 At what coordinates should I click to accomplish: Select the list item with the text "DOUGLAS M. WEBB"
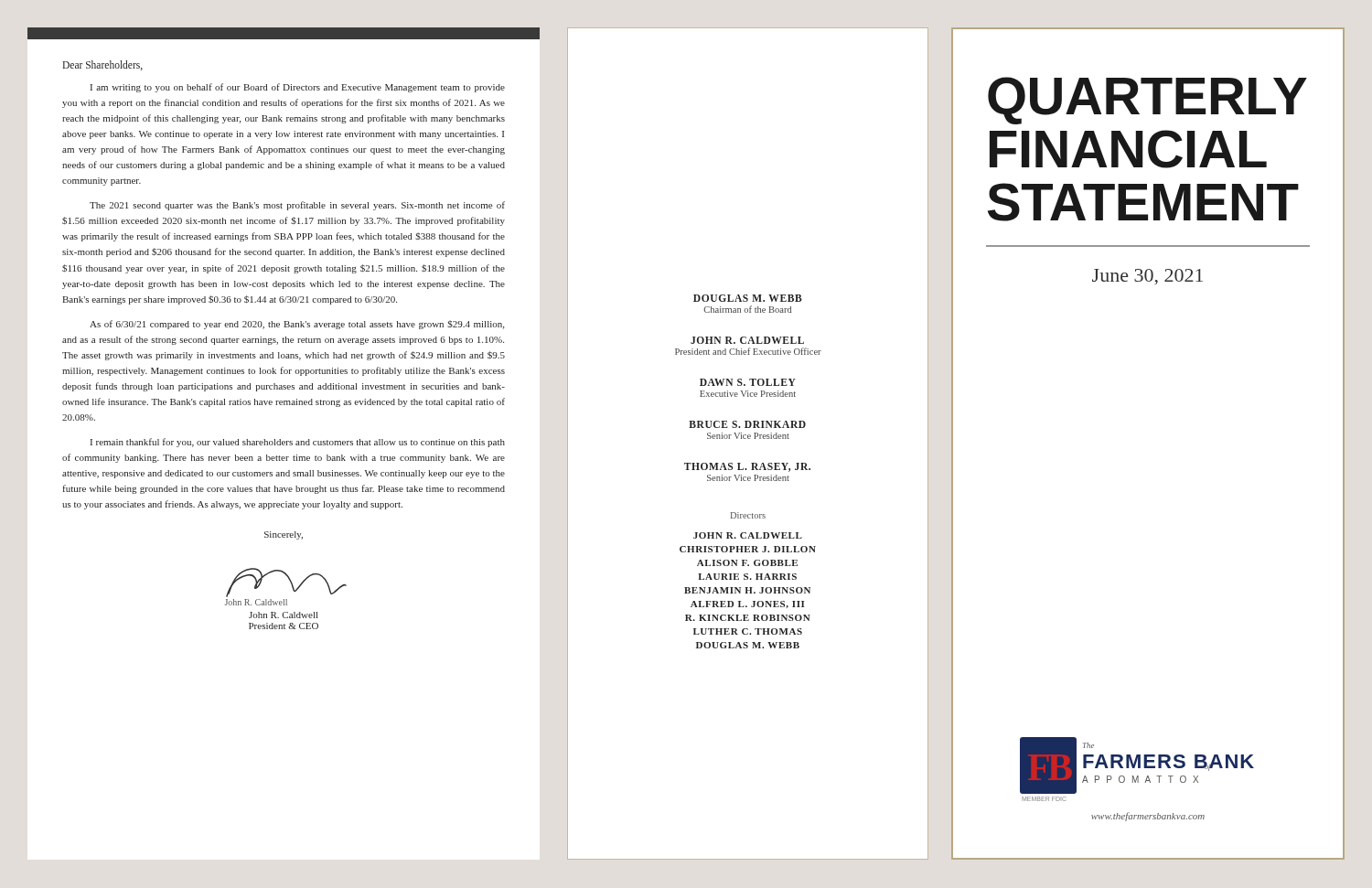[x=748, y=644]
